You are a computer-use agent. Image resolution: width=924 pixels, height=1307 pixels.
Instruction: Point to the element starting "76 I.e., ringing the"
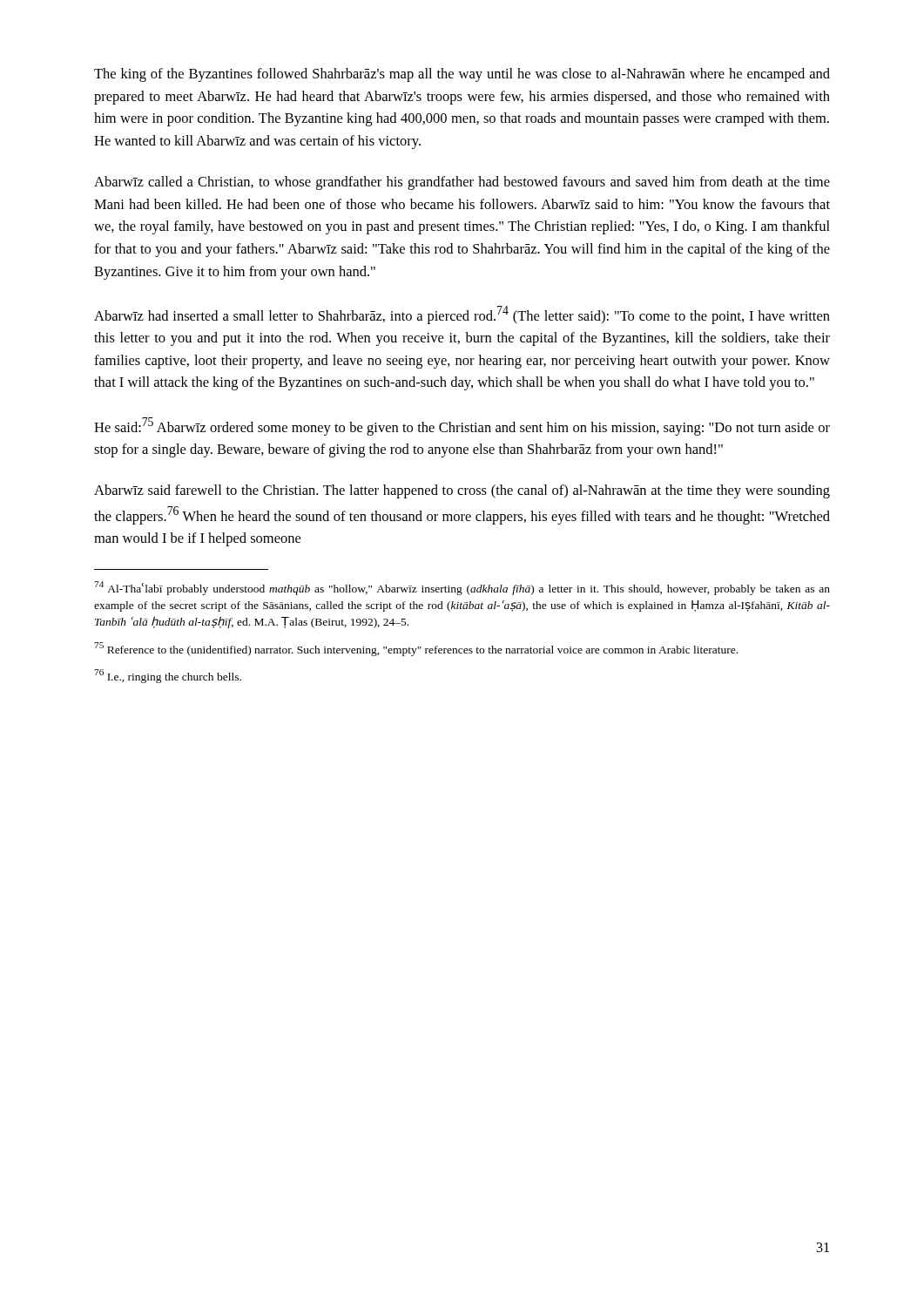(168, 674)
